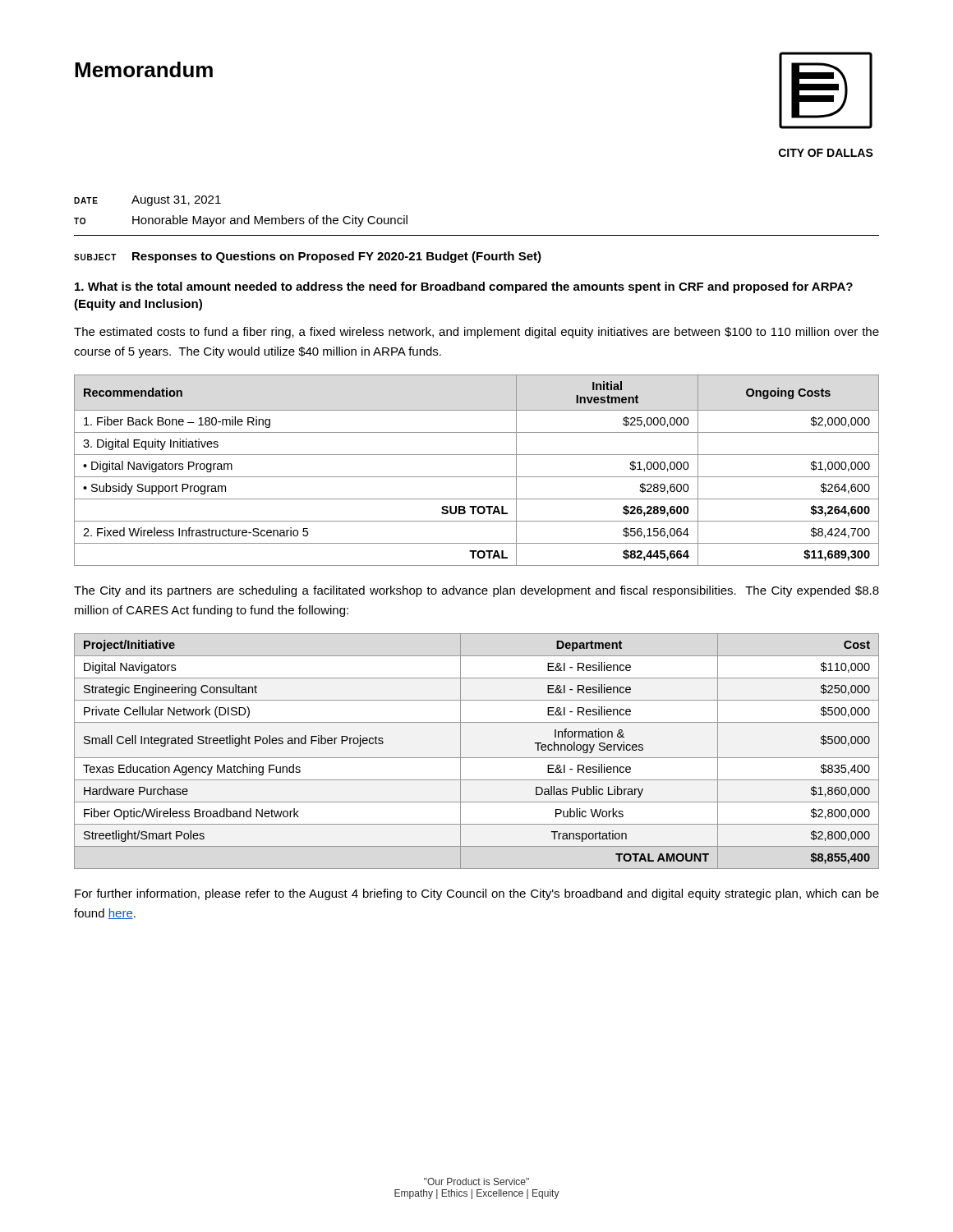The height and width of the screenshot is (1232, 953).
Task: Click on the text block that reads "The City and its partners are scheduling"
Action: (x=476, y=600)
